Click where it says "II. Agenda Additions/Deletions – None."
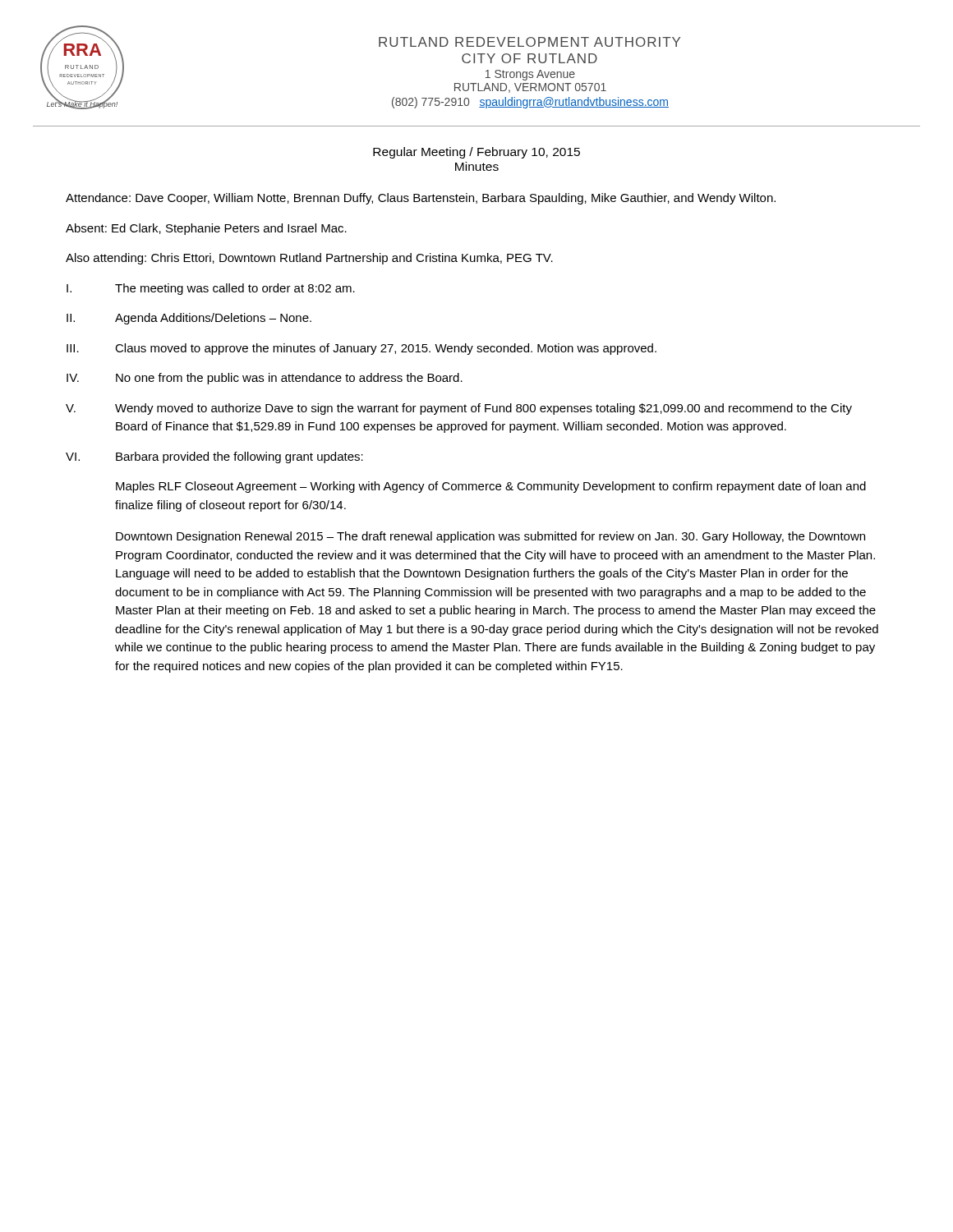 189,319
